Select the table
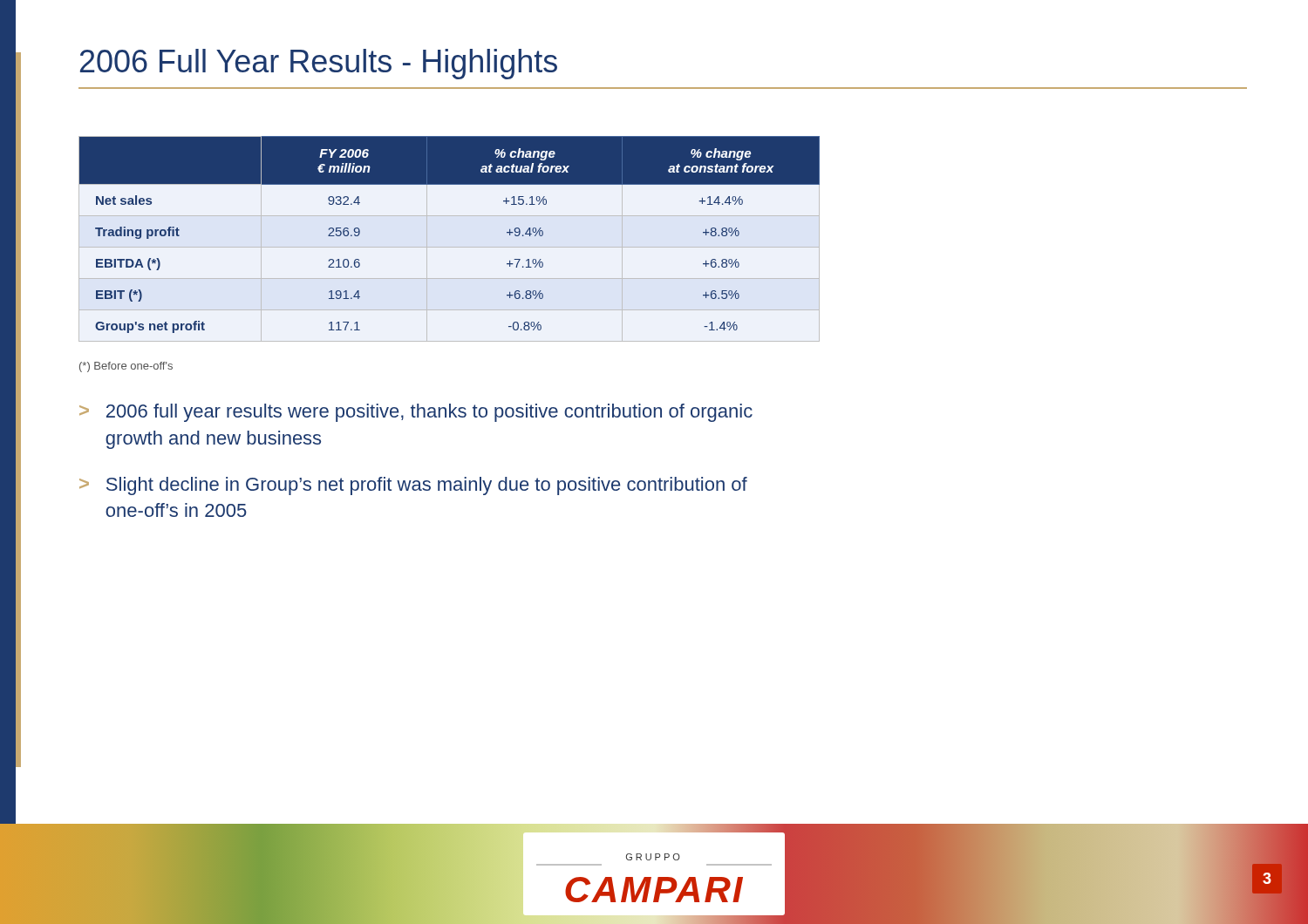Viewport: 1308px width, 924px height. point(671,239)
